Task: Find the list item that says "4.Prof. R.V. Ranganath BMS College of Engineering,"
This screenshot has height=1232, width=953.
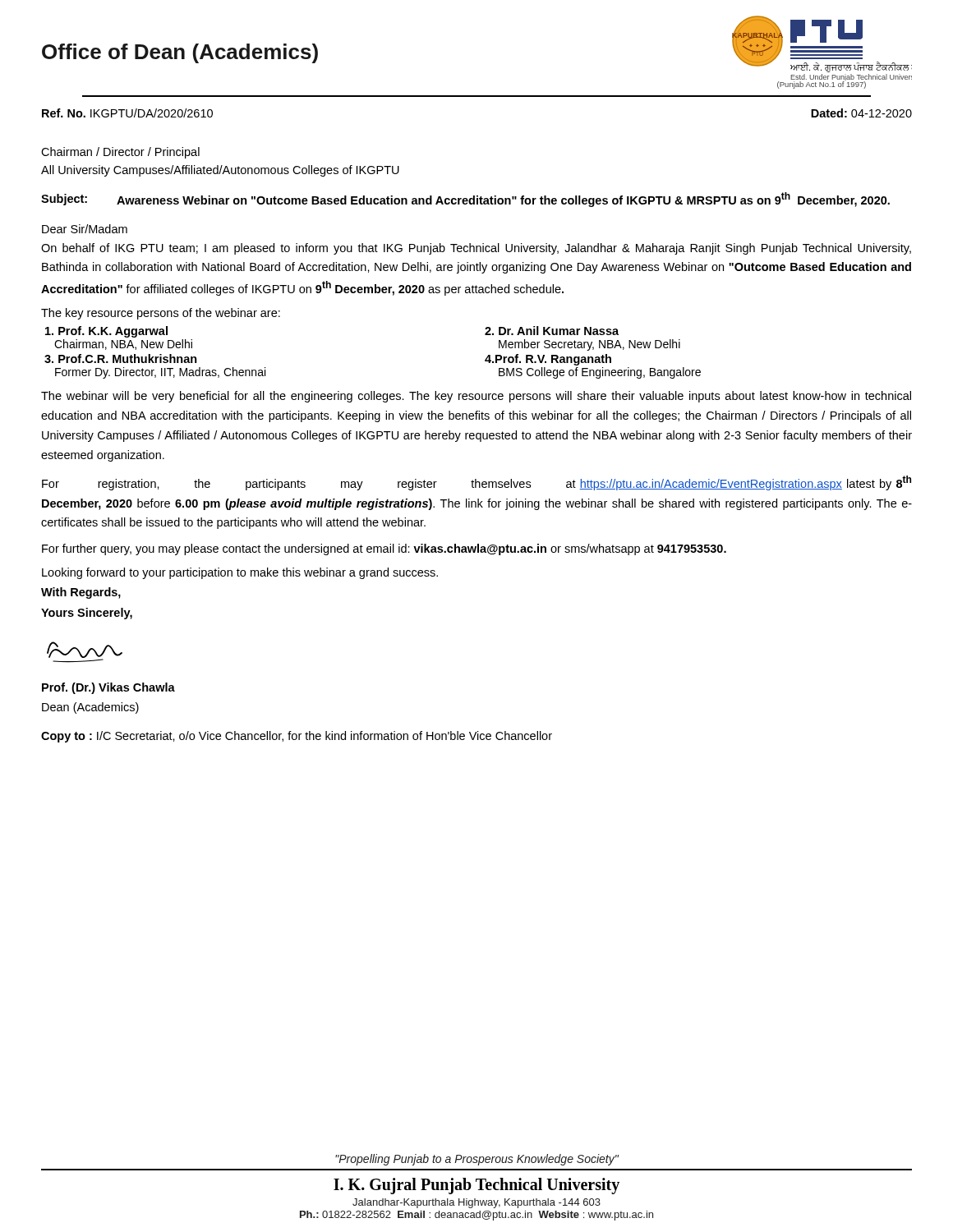Action: pyautogui.click(x=698, y=366)
